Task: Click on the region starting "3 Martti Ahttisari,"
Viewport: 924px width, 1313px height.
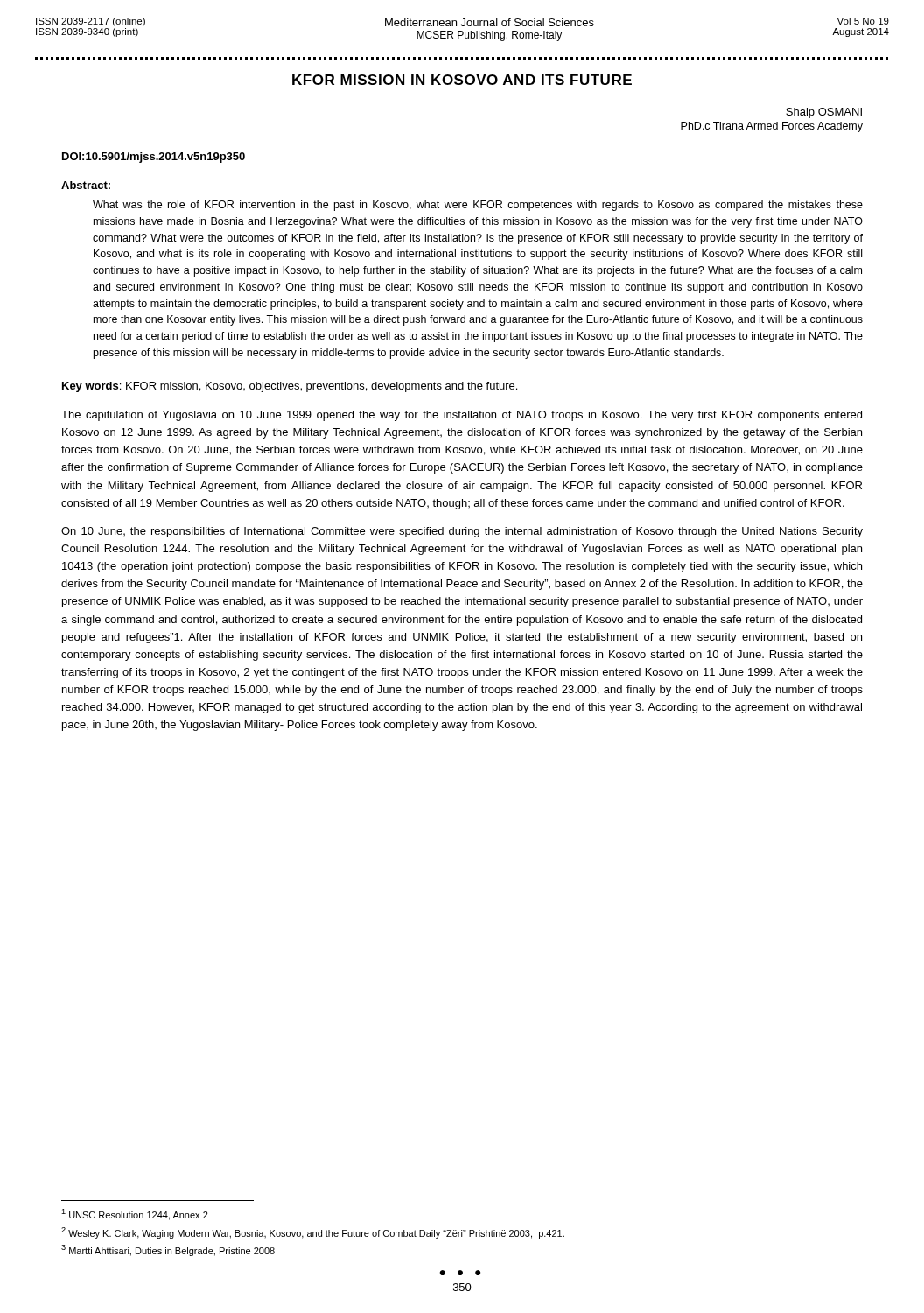Action: 168,1250
